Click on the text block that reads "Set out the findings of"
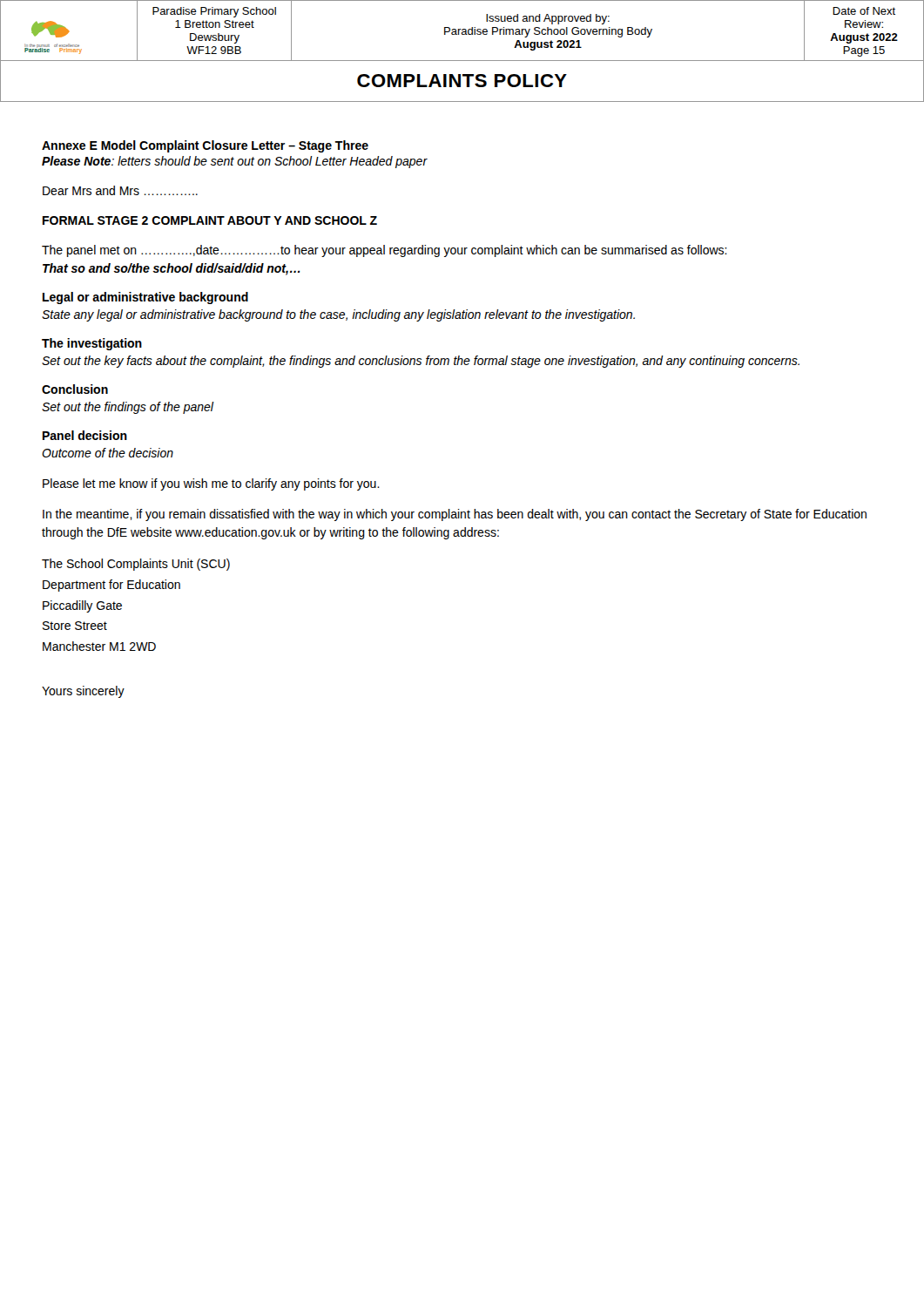Image resolution: width=924 pixels, height=1307 pixels. (128, 407)
